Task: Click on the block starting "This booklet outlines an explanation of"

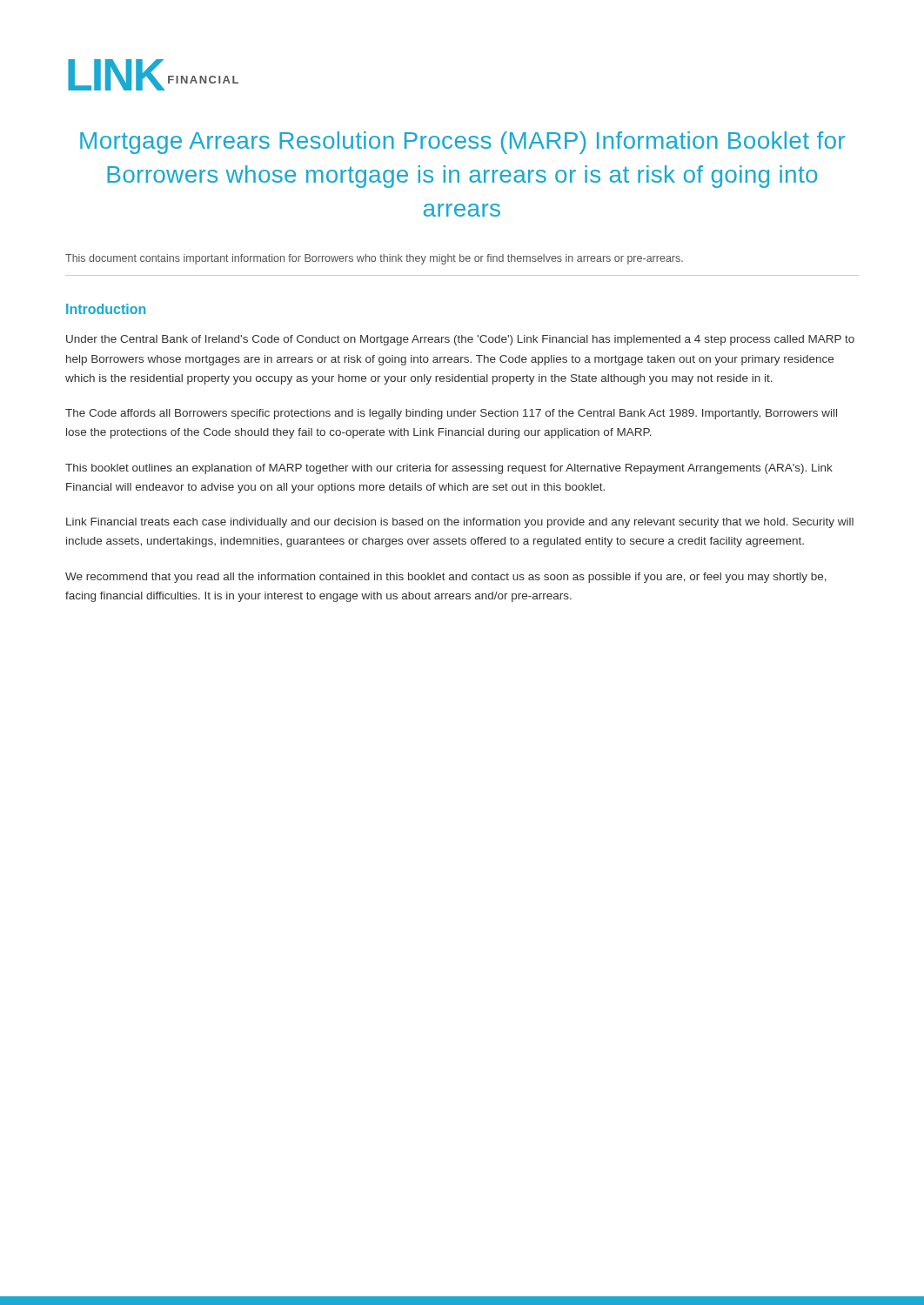Action: point(462,478)
